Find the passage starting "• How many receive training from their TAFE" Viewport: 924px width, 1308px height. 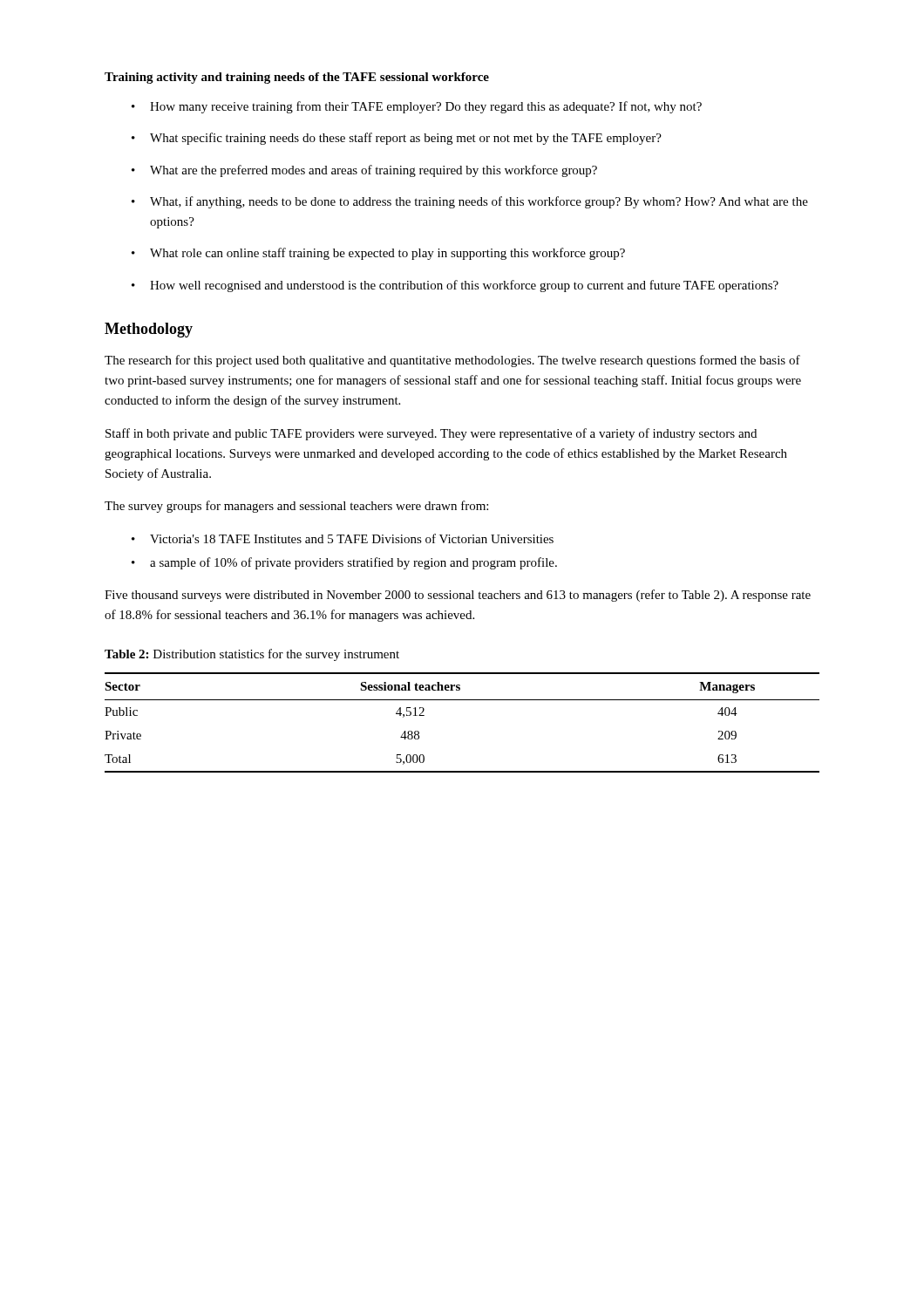click(475, 107)
